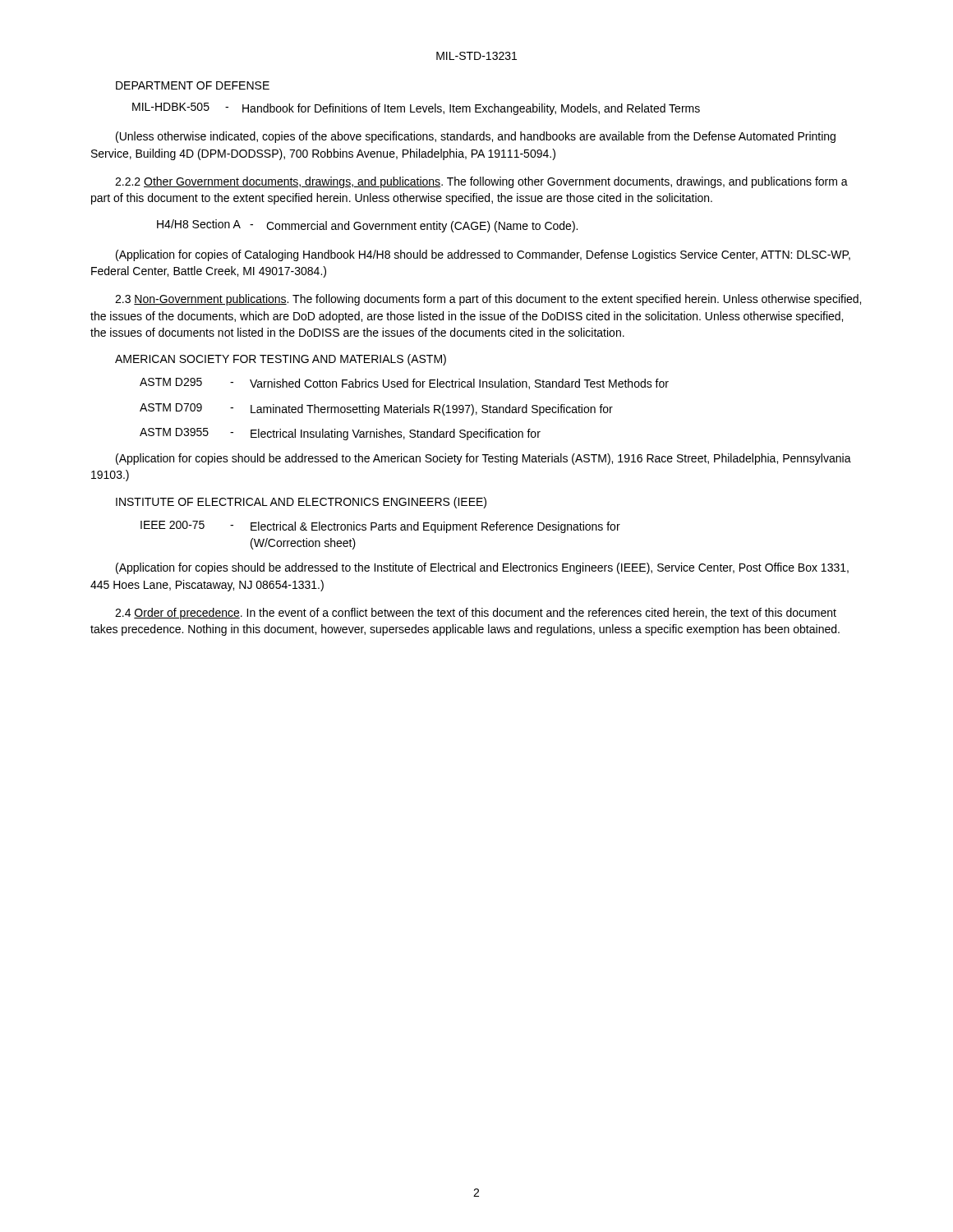Point to the block beginning "IEEE 200-75 - Electrical &"
The width and height of the screenshot is (953, 1232).
click(x=501, y=535)
